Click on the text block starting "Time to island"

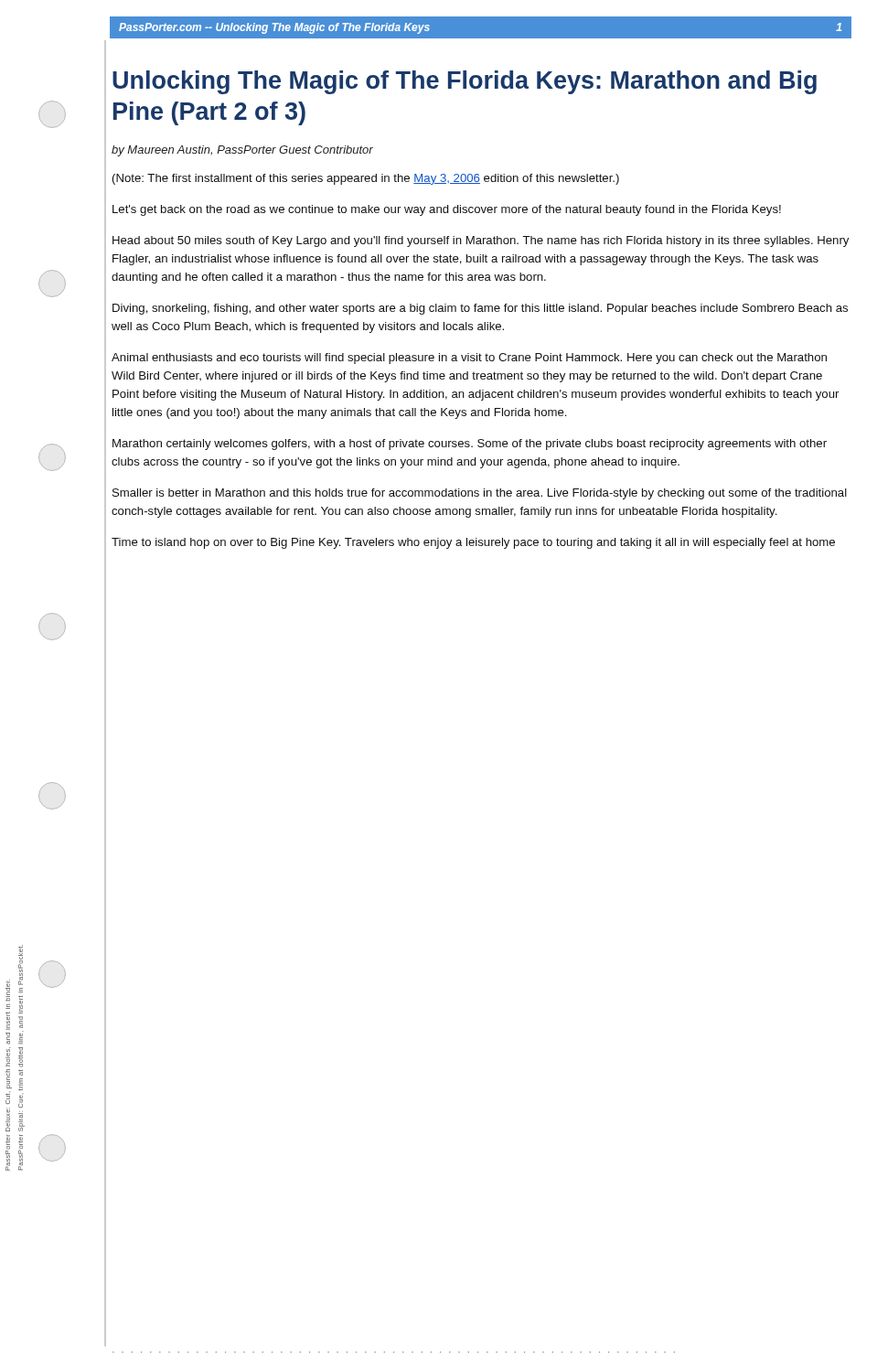(x=474, y=542)
